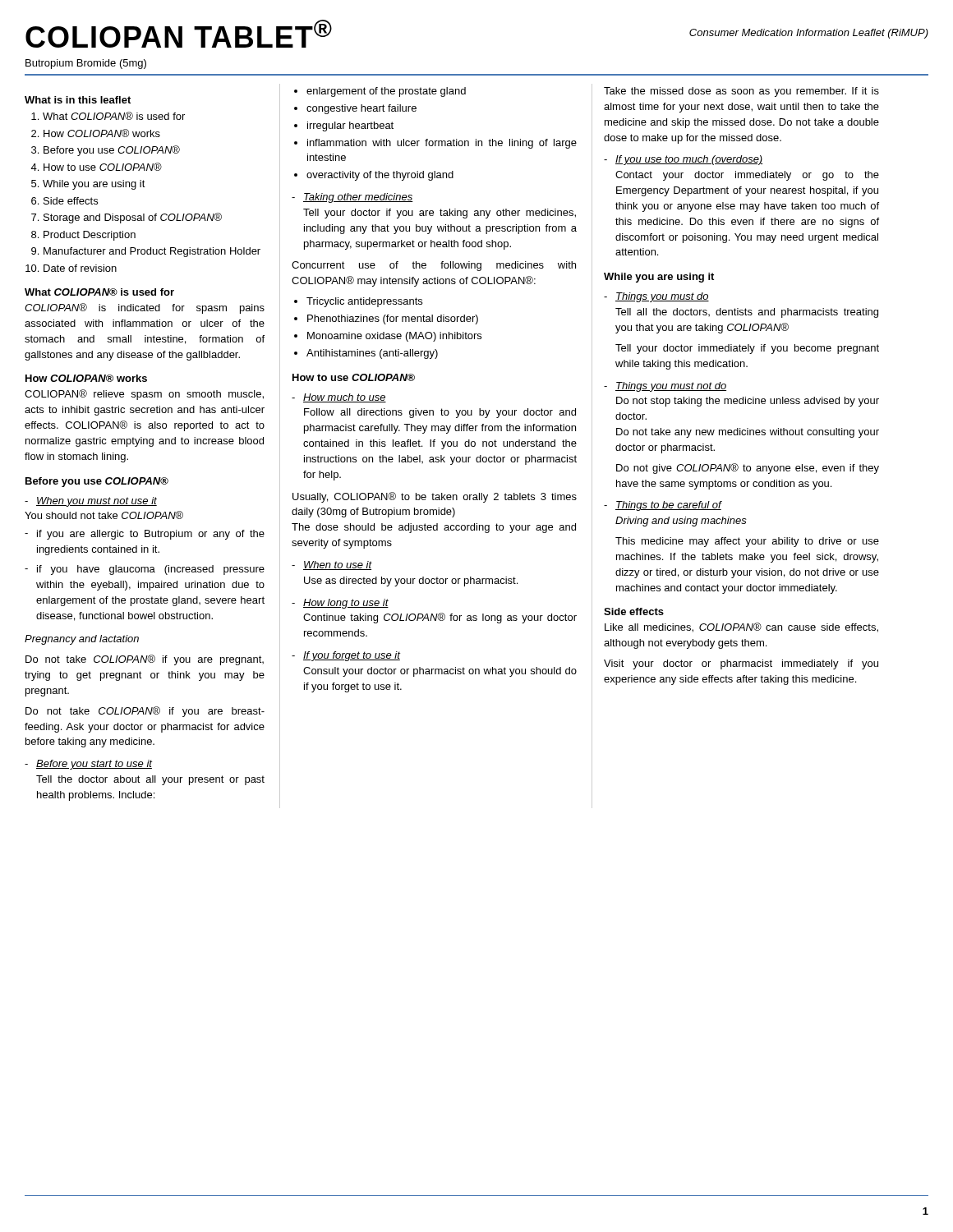Viewport: 953px width, 1232px height.
Task: Locate the text block that reads "How long to use it"
Action: 434,618
